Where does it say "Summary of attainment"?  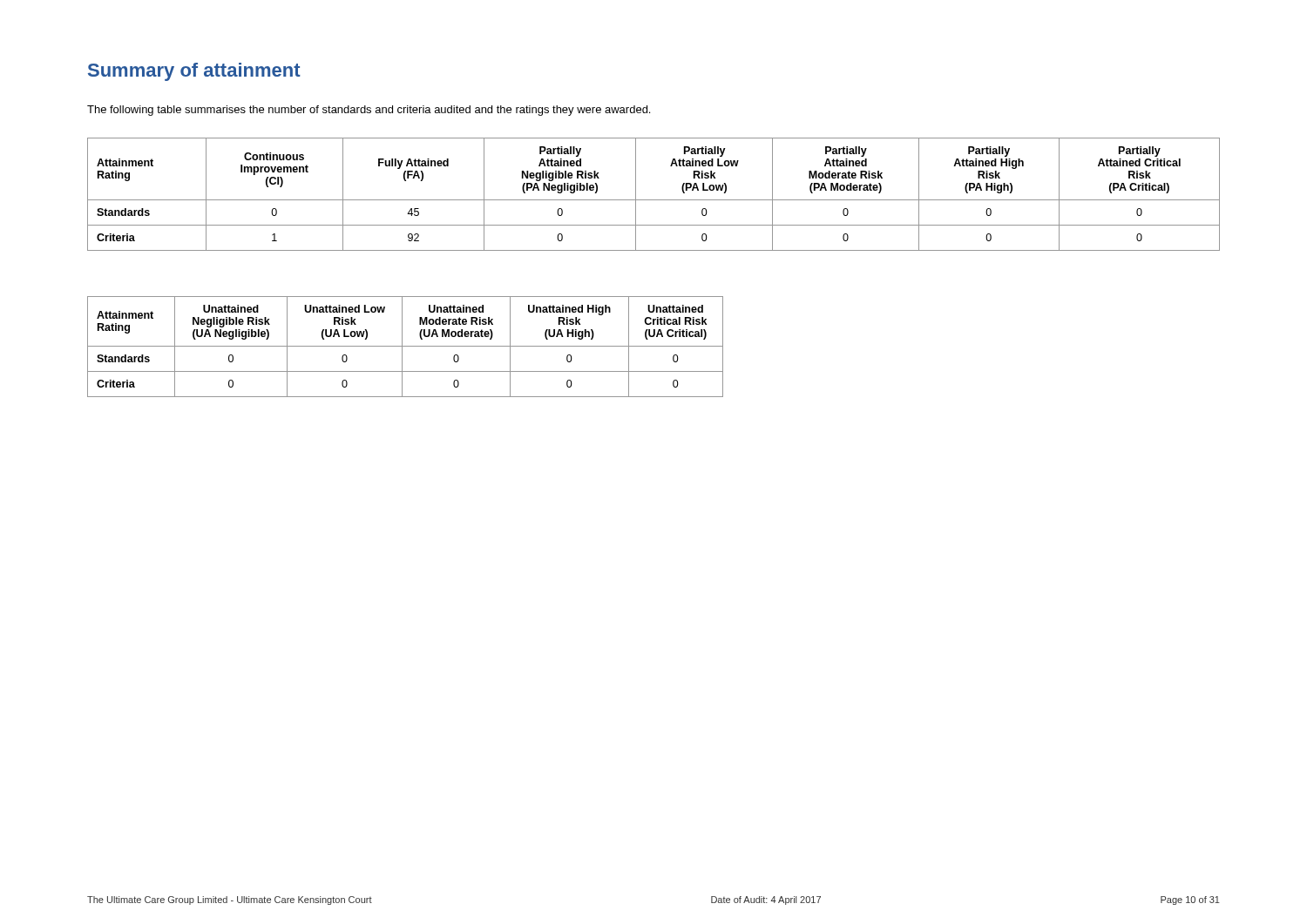[194, 71]
